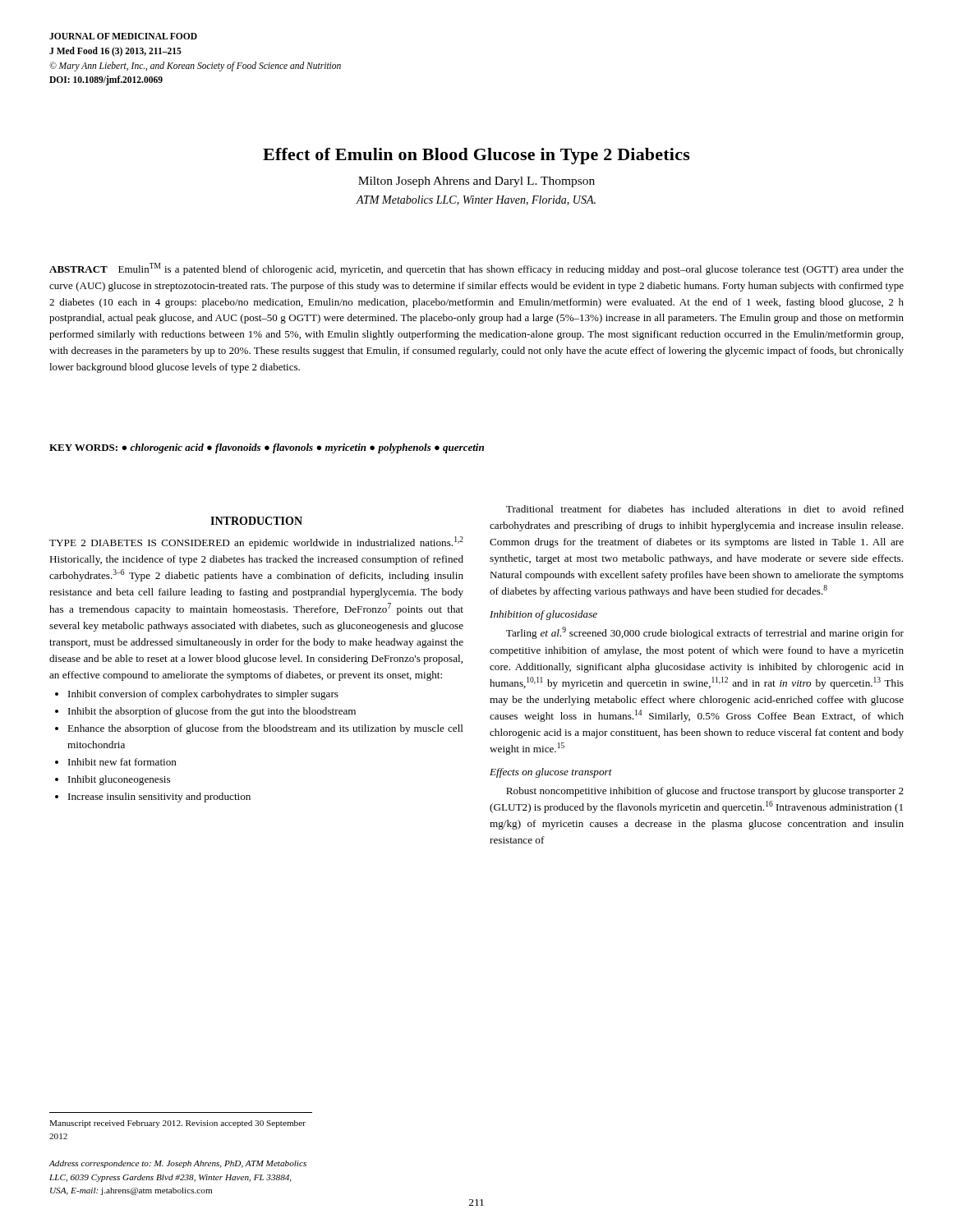Locate the element starting "Inhibit the absorption of glucose"
Viewport: 953px width, 1232px height.
(212, 711)
